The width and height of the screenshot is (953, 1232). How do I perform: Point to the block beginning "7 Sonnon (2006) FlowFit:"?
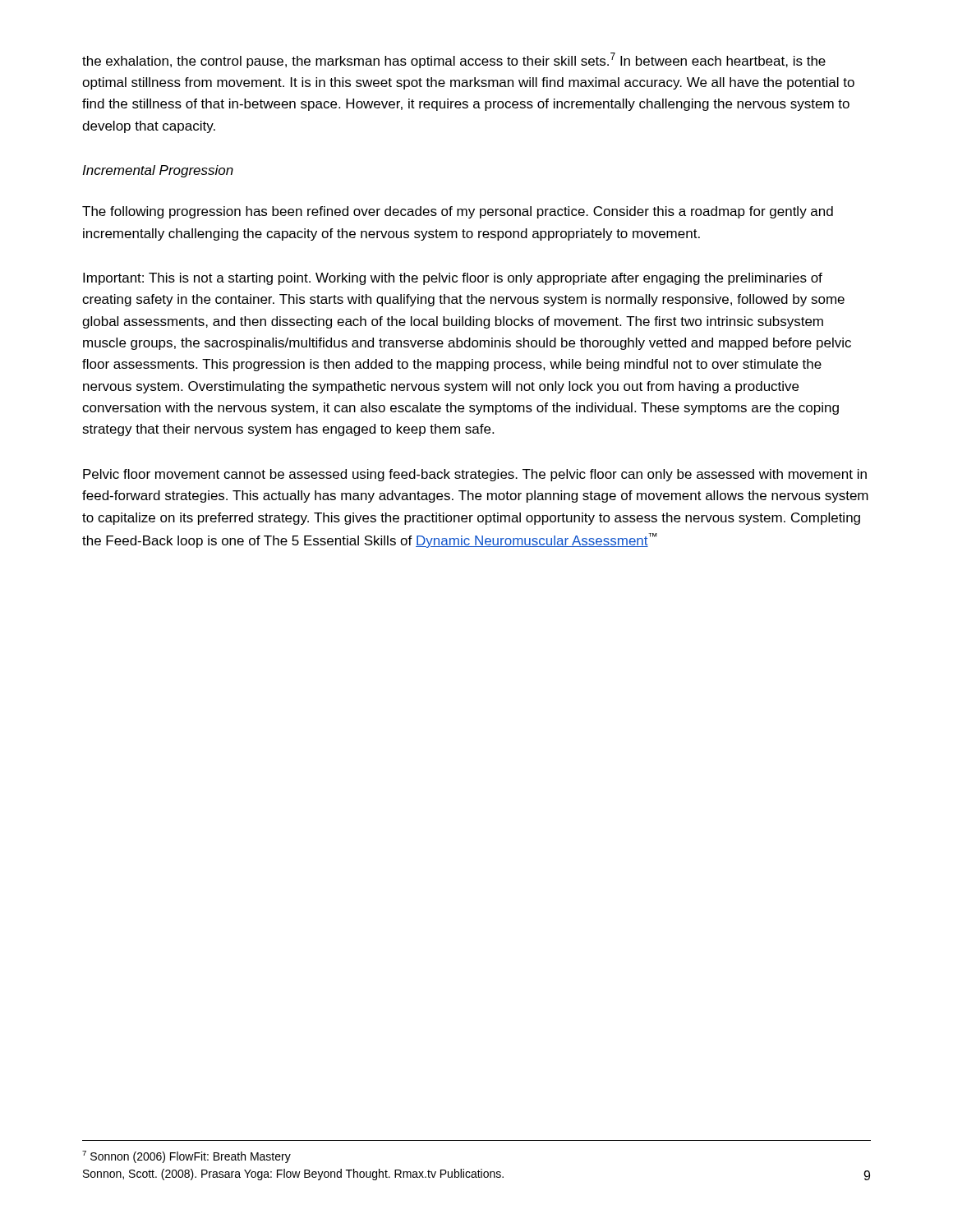(476, 1165)
